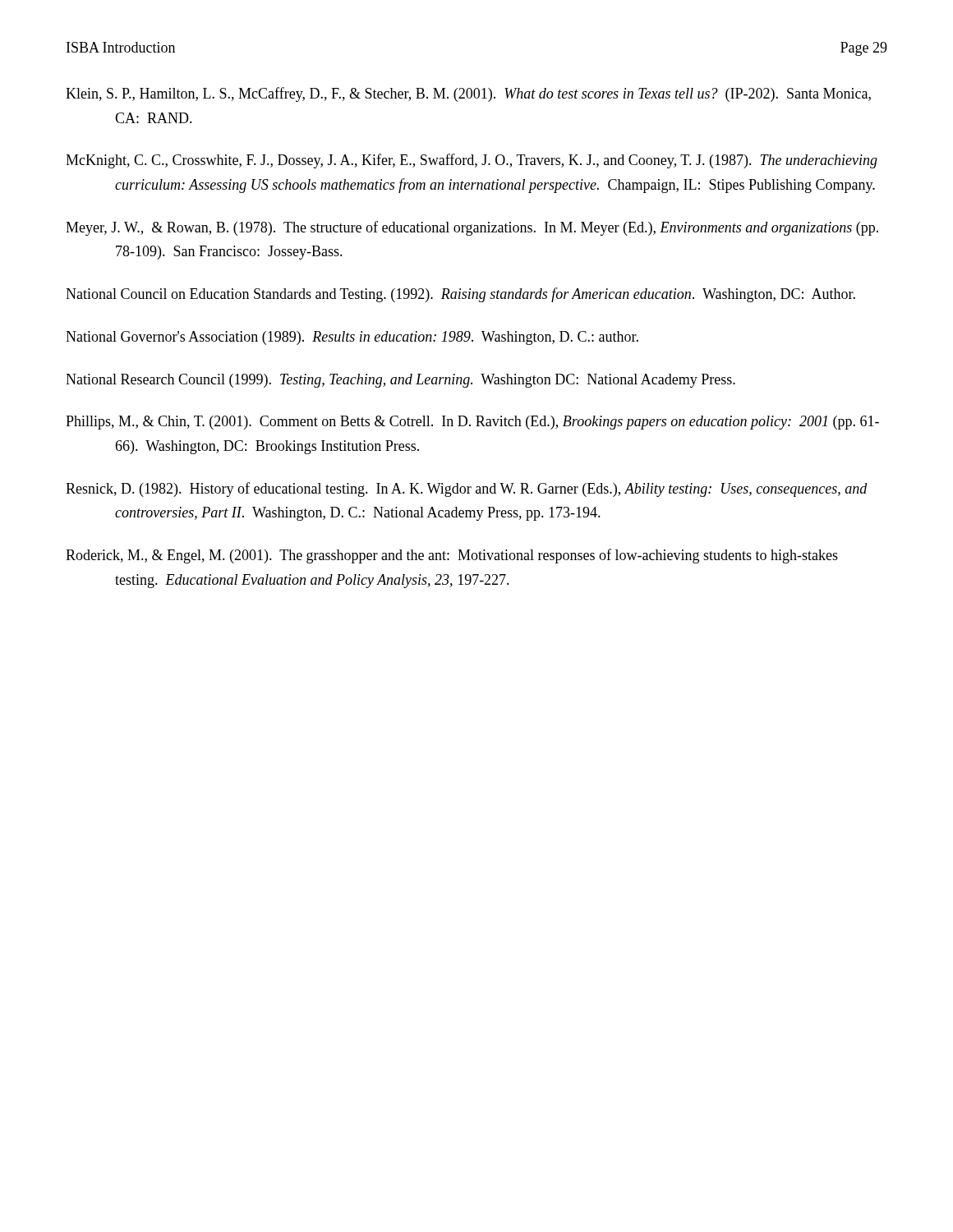Where is the passage that starts "Resnick, D. (1982). History of educational"?
Image resolution: width=953 pixels, height=1232 pixels.
(x=466, y=500)
